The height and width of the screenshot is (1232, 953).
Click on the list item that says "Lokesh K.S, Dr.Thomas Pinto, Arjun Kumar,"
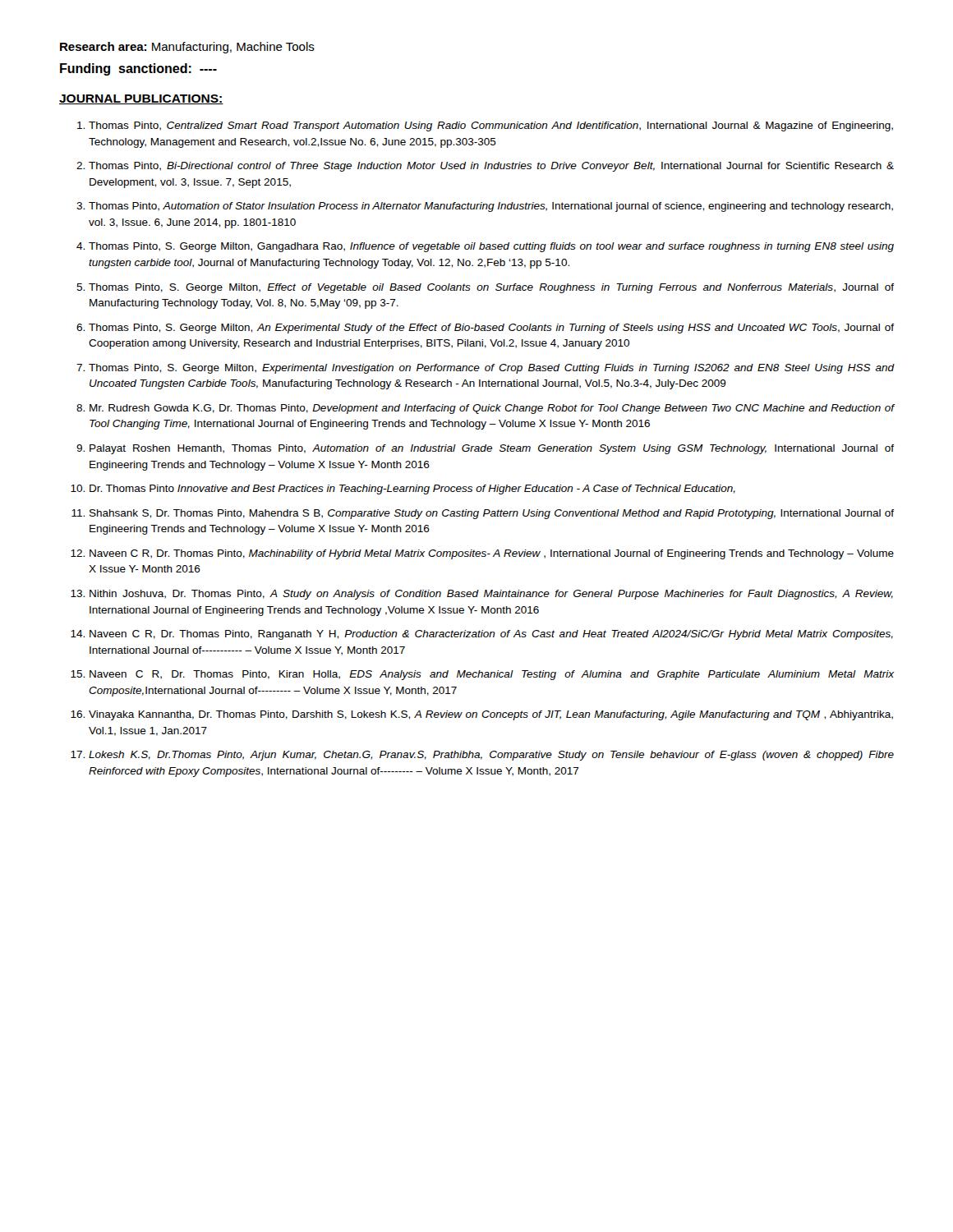(x=491, y=763)
